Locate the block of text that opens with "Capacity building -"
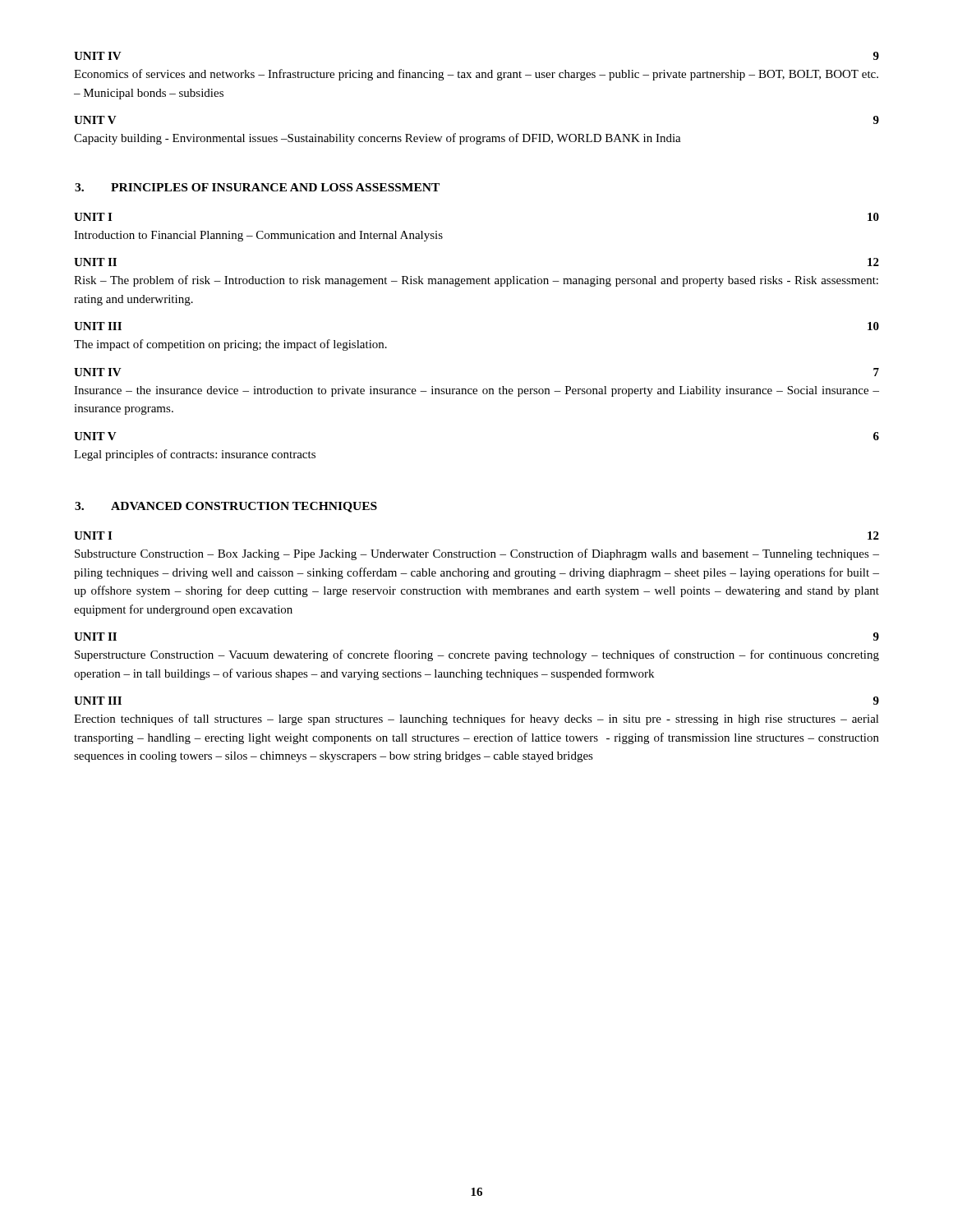This screenshot has height=1232, width=953. pos(377,138)
